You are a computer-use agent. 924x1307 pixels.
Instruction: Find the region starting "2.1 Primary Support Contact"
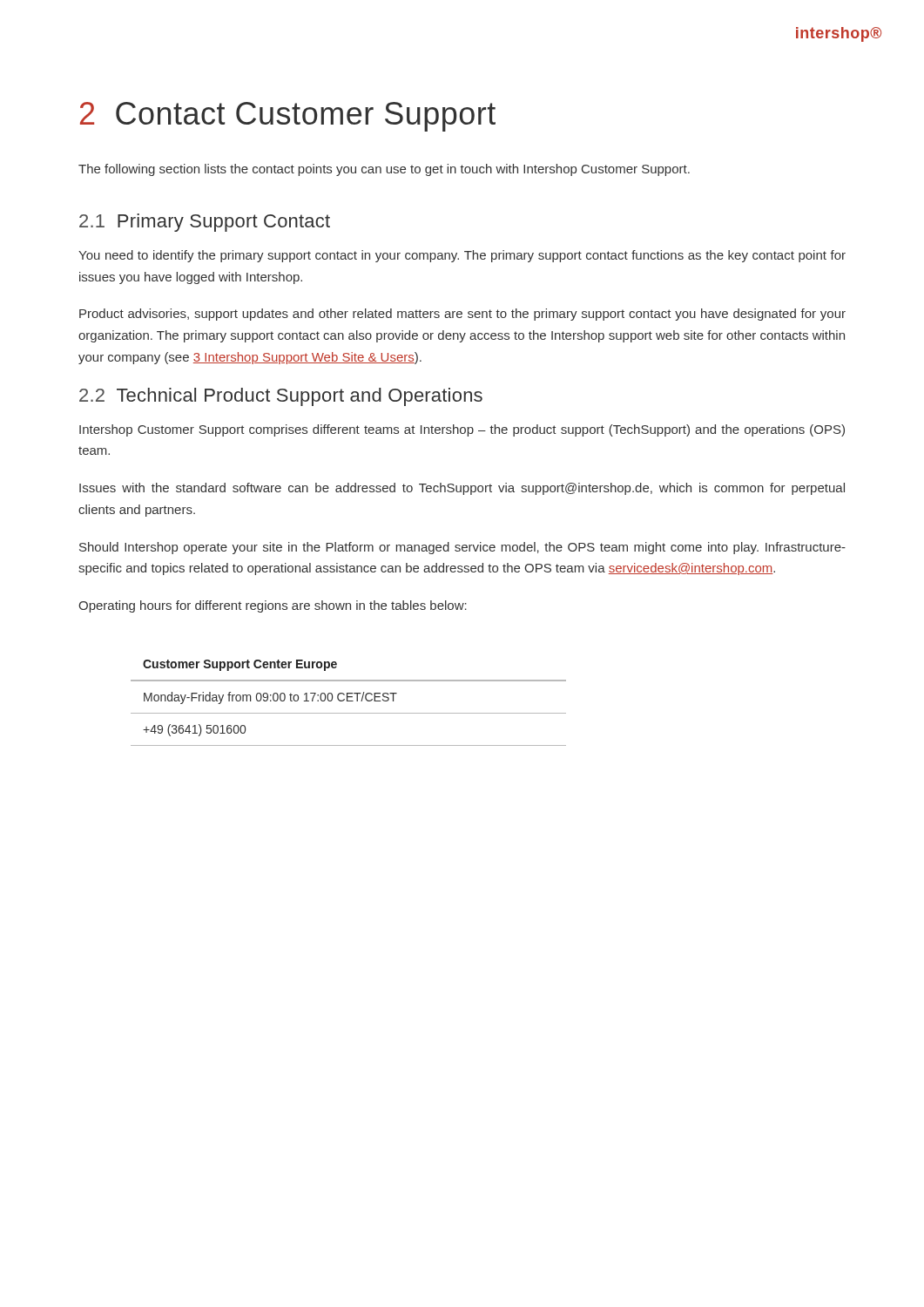coord(205,223)
